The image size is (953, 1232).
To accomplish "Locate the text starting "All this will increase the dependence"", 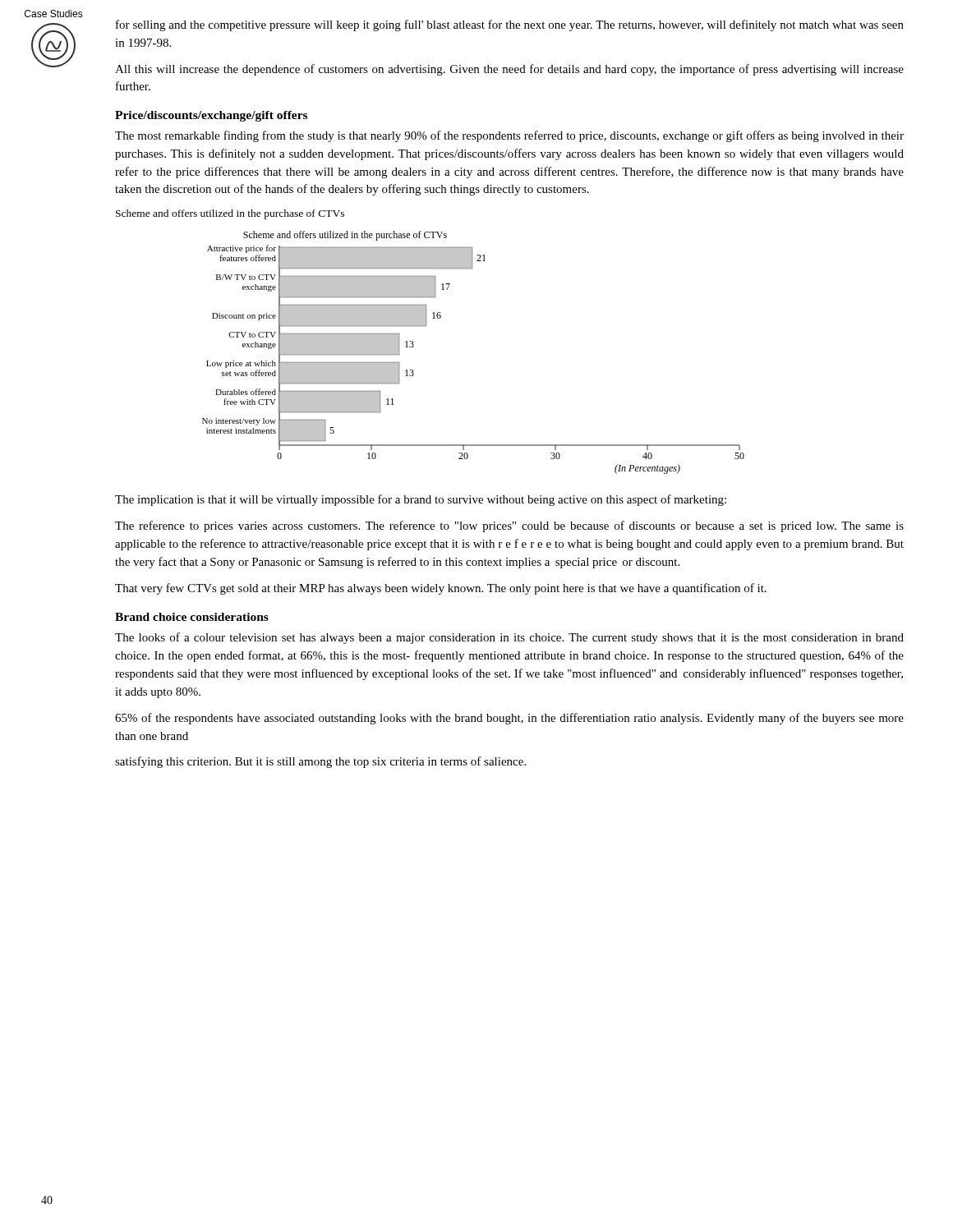I will click(x=509, y=77).
